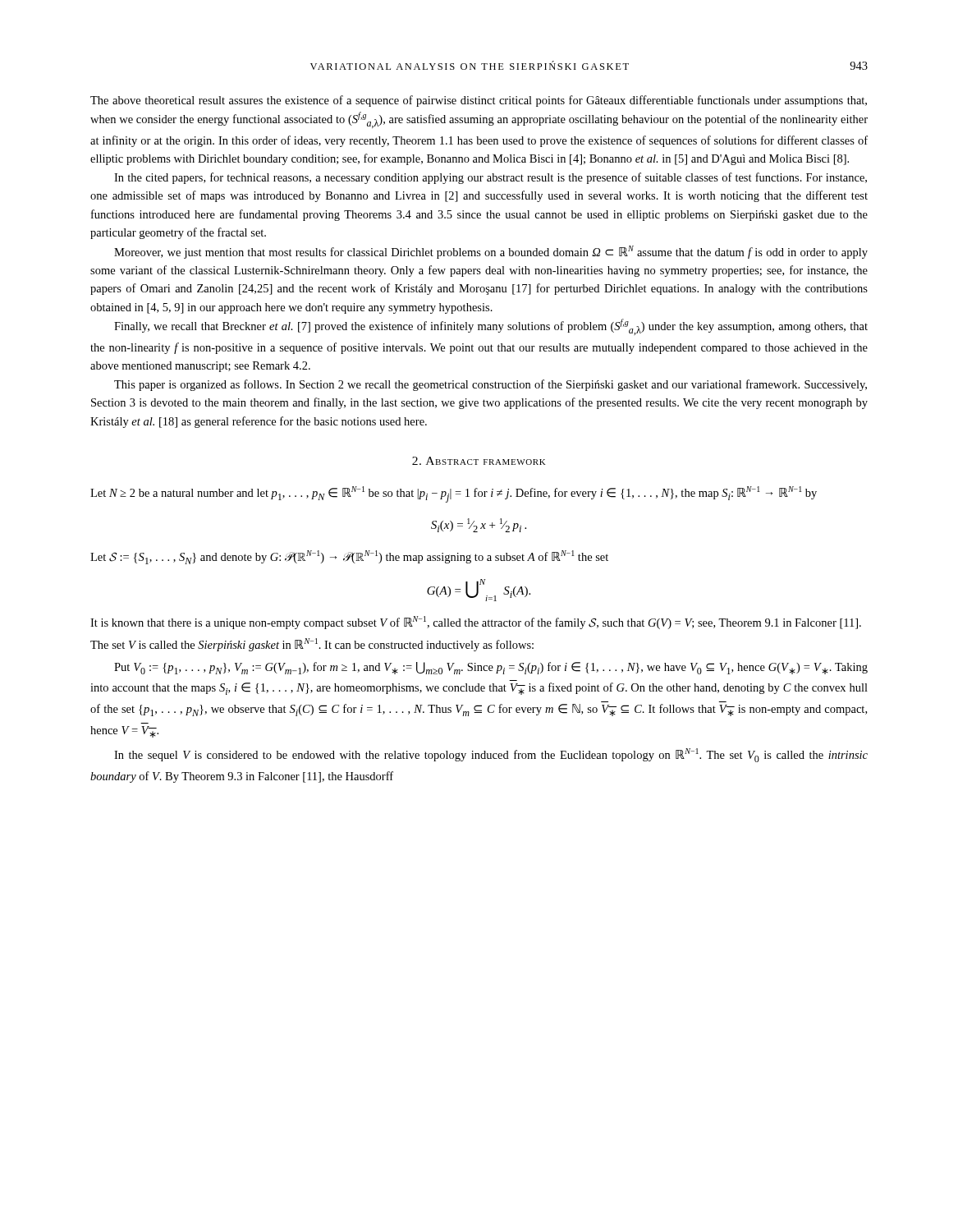
Task: Where is the passage that starts "Finally, we recall that"?
Action: [479, 346]
